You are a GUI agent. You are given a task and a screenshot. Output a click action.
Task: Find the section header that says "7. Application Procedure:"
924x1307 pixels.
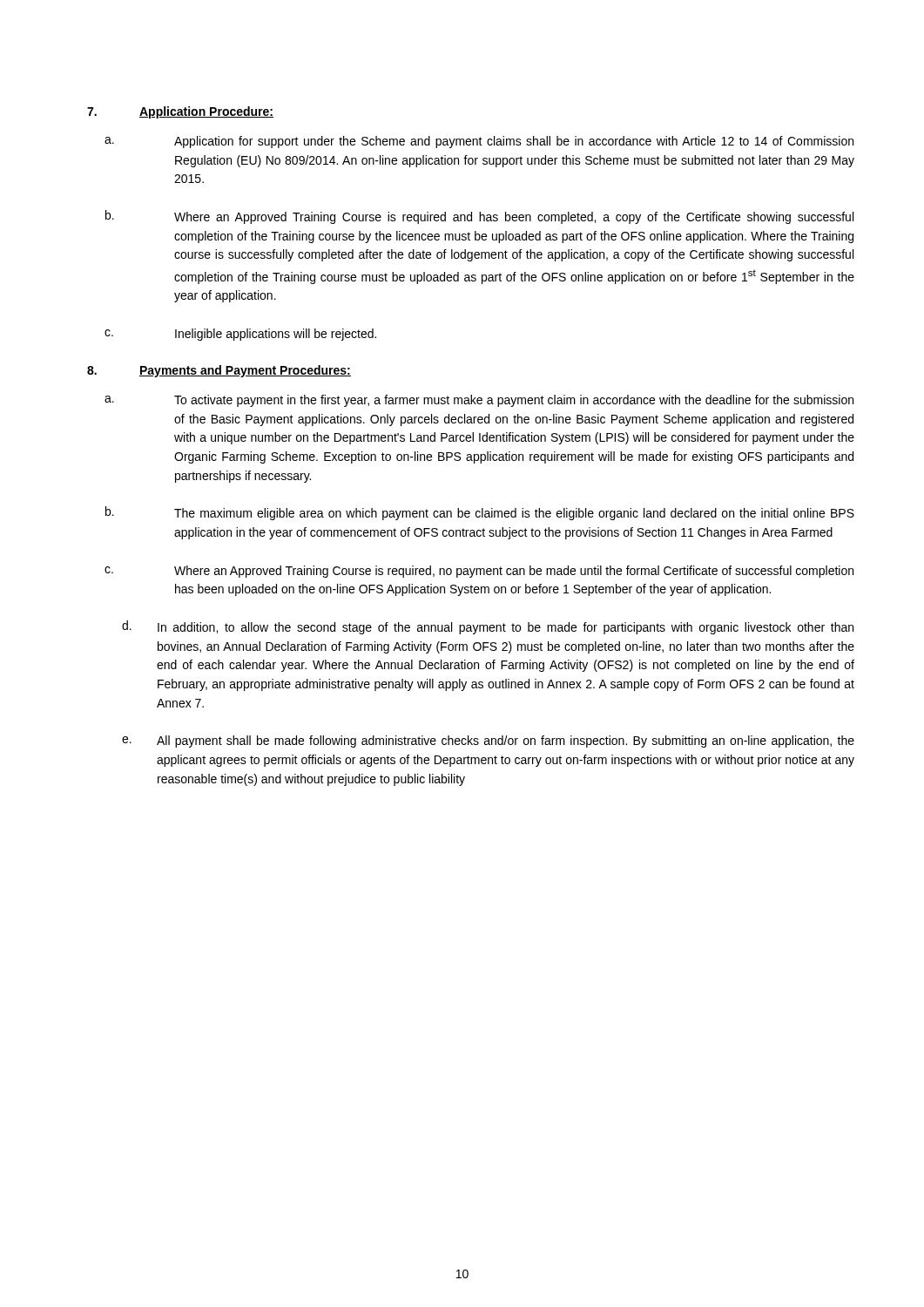180,112
